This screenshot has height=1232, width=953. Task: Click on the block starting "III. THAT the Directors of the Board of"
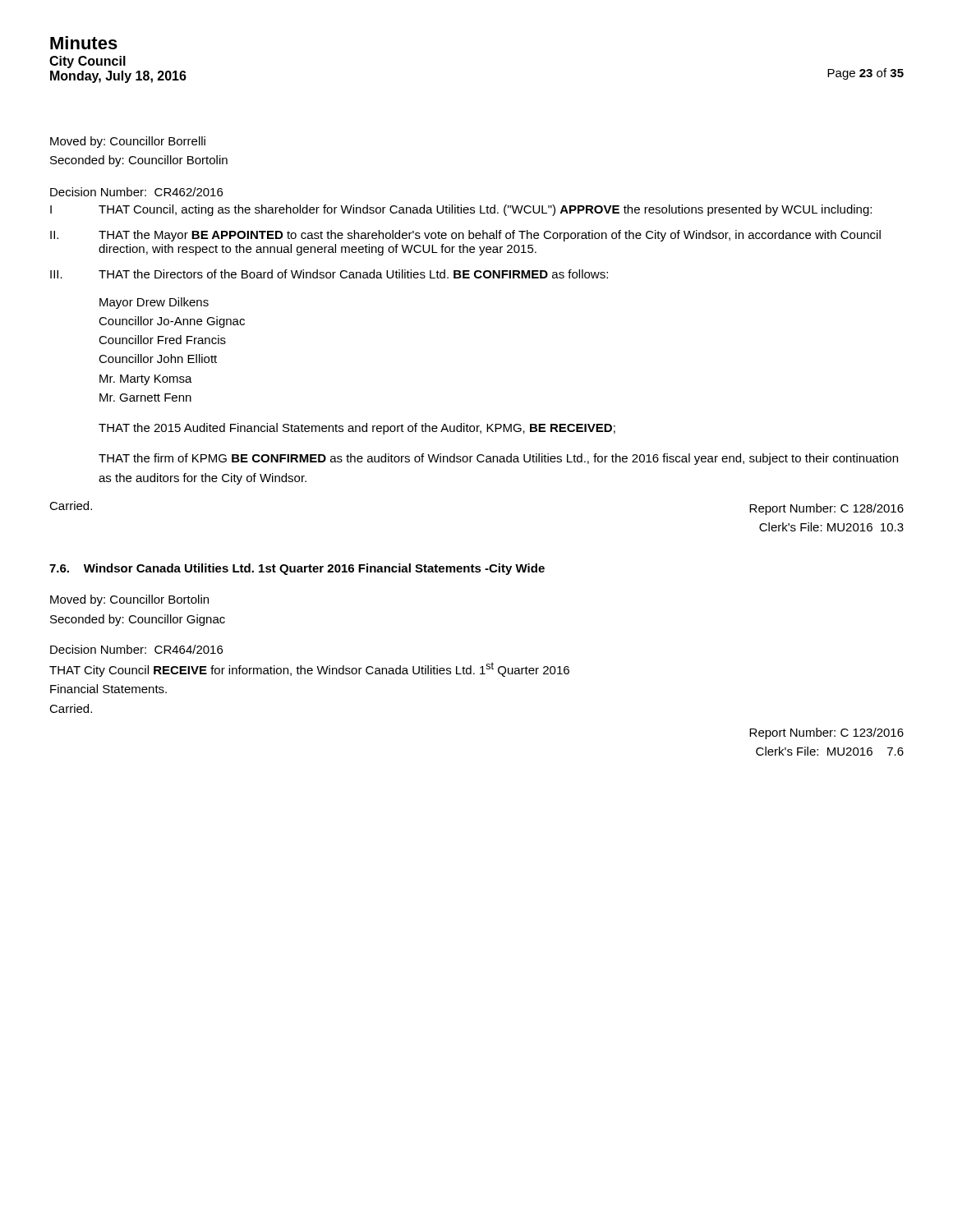476,274
